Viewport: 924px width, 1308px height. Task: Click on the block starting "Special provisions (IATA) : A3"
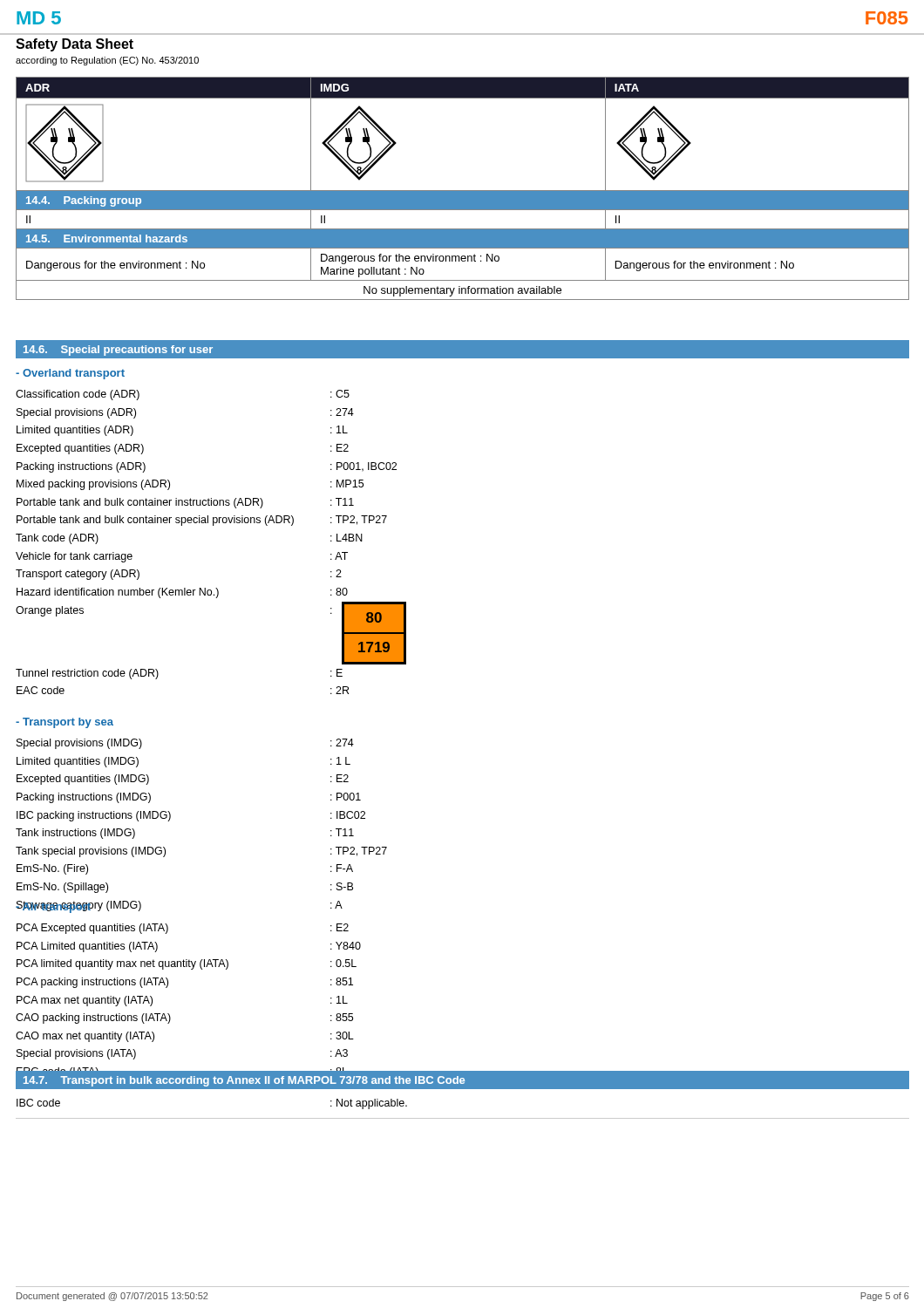81,1054
